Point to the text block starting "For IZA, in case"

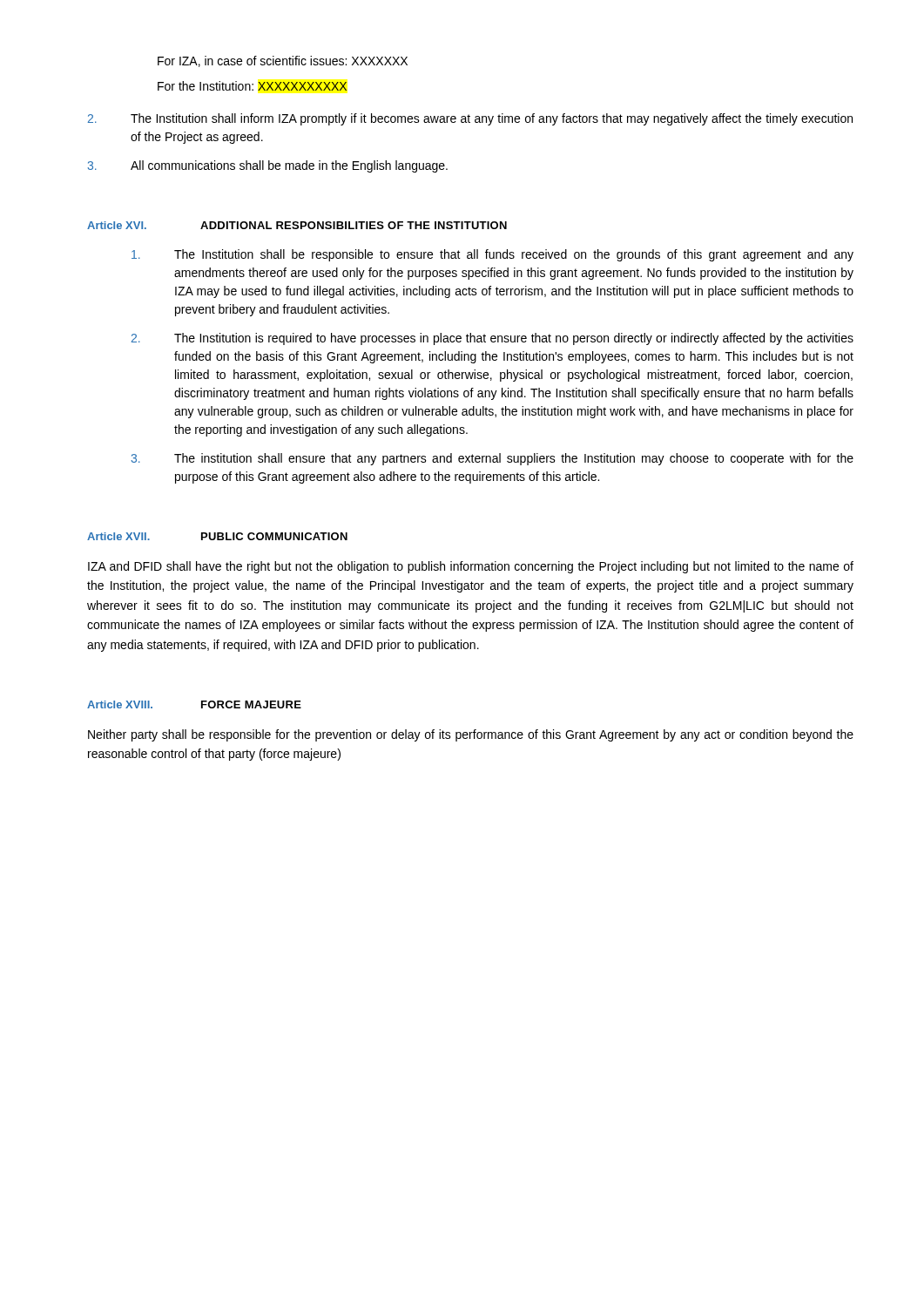pos(282,61)
